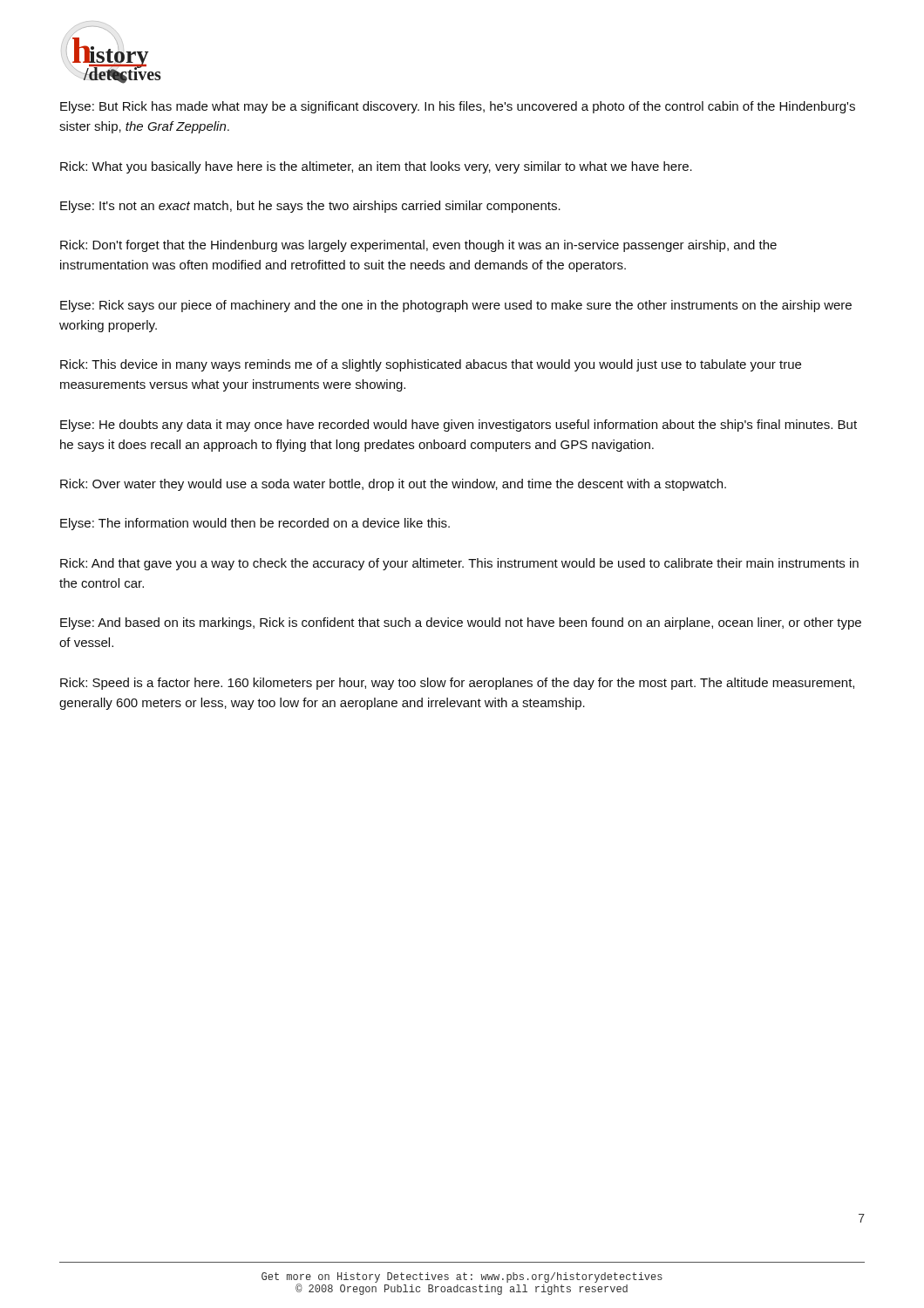Locate the text block that says "Rick: And that gave you a way"
924x1308 pixels.
(x=459, y=573)
